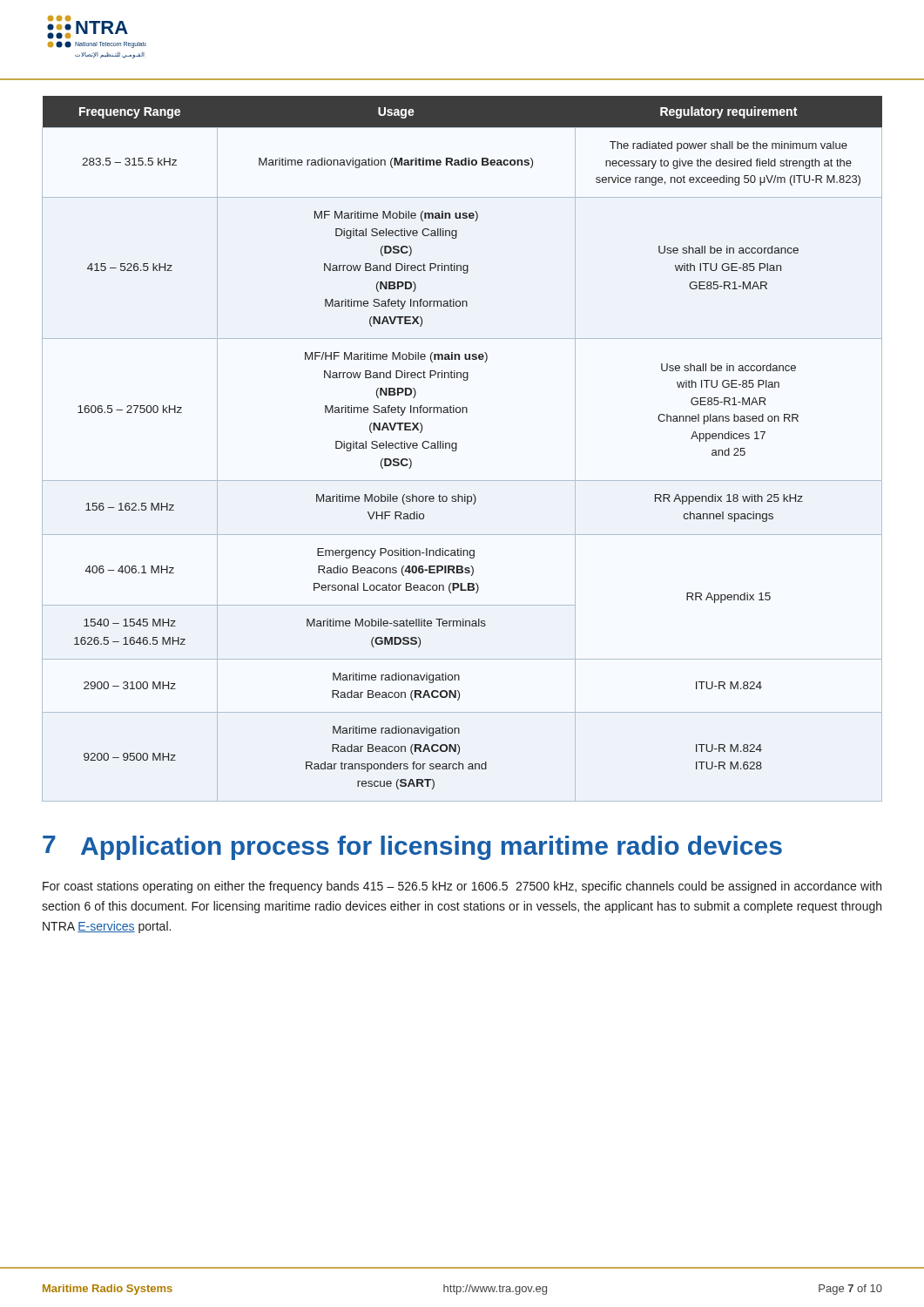Locate the table with the text "Maritime radionavigation Radar Beacon ("

click(x=462, y=449)
